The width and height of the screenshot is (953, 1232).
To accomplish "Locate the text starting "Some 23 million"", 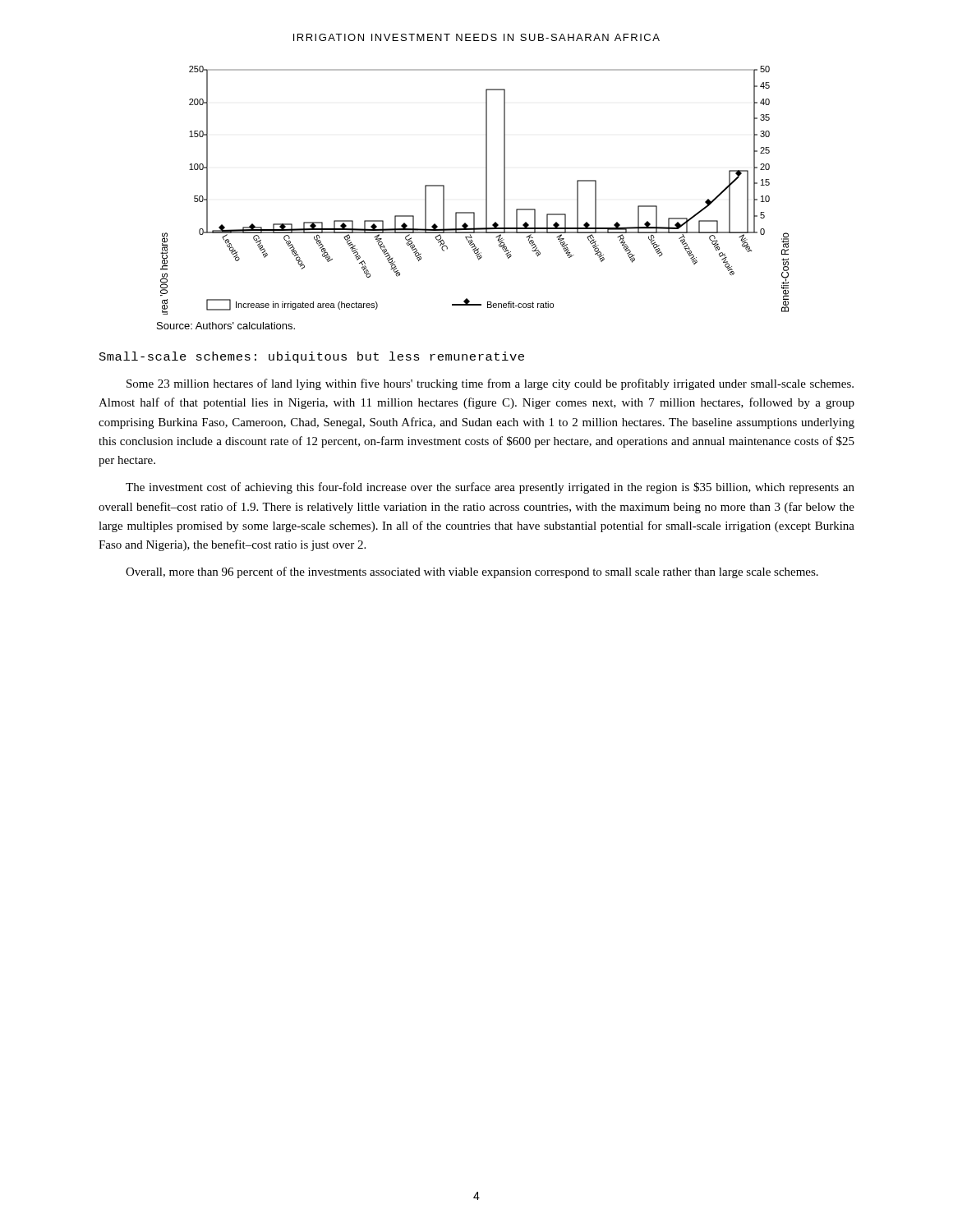I will (476, 478).
